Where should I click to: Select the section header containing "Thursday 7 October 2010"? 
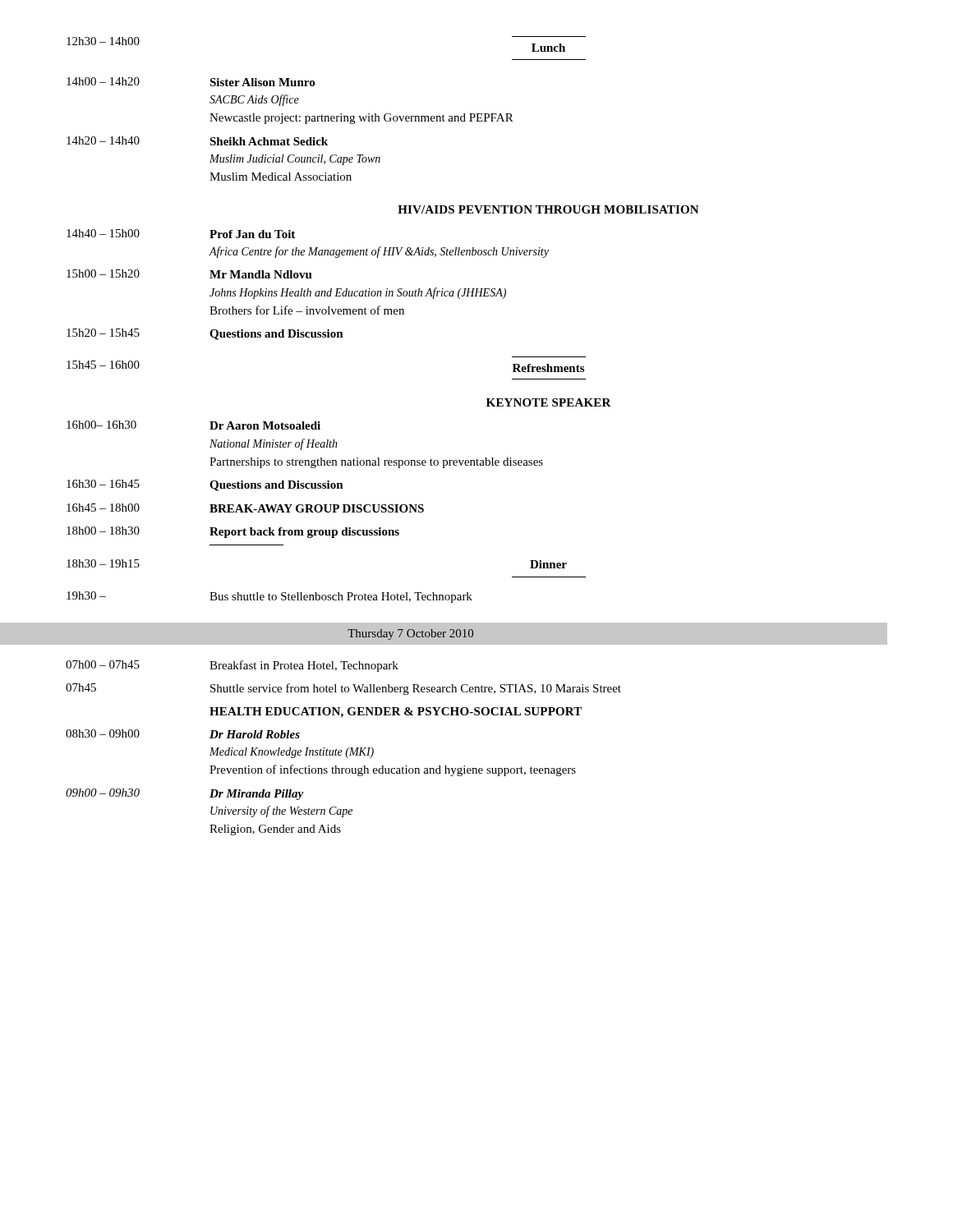tap(411, 633)
